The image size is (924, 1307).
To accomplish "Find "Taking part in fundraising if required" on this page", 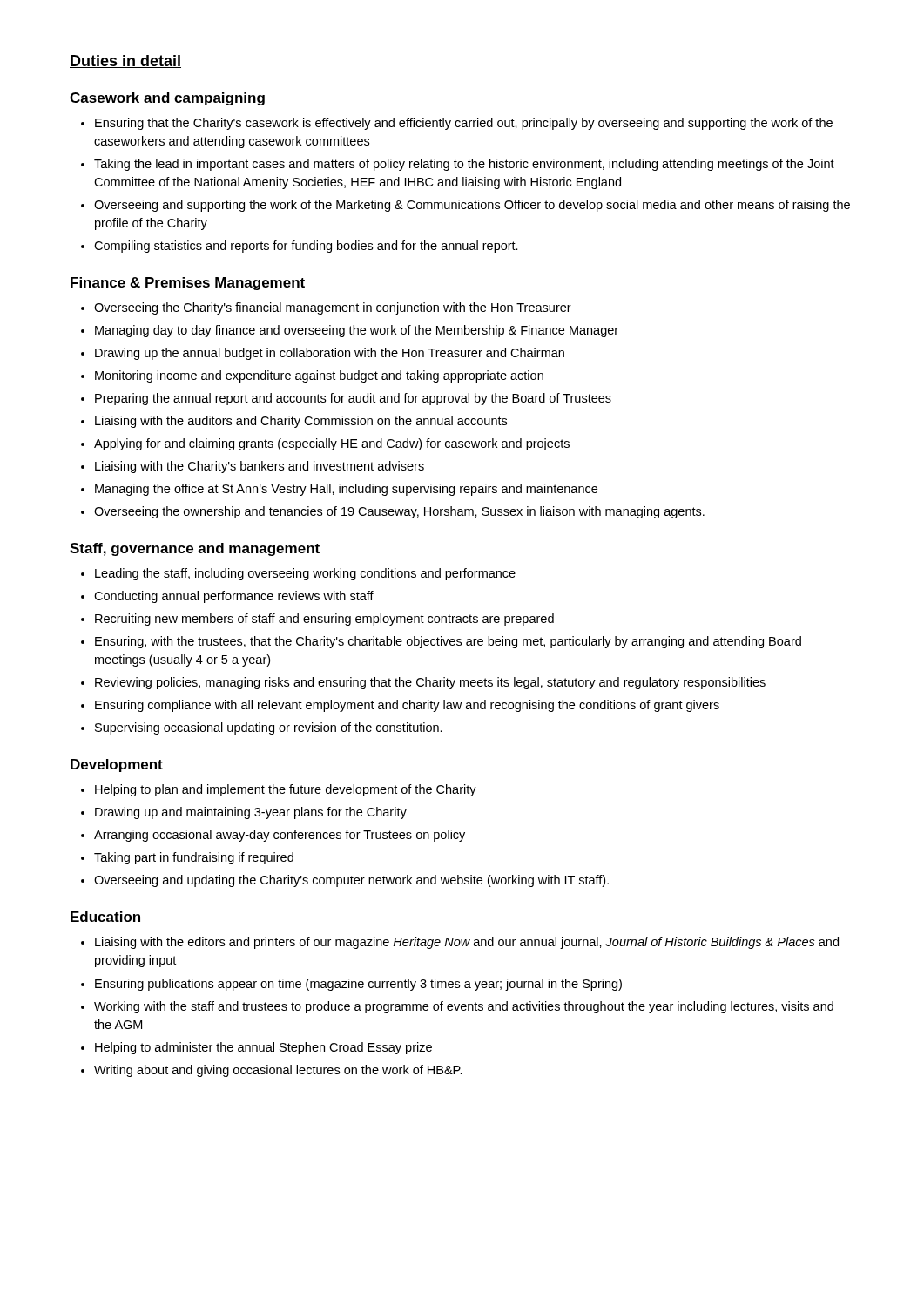I will 194,858.
